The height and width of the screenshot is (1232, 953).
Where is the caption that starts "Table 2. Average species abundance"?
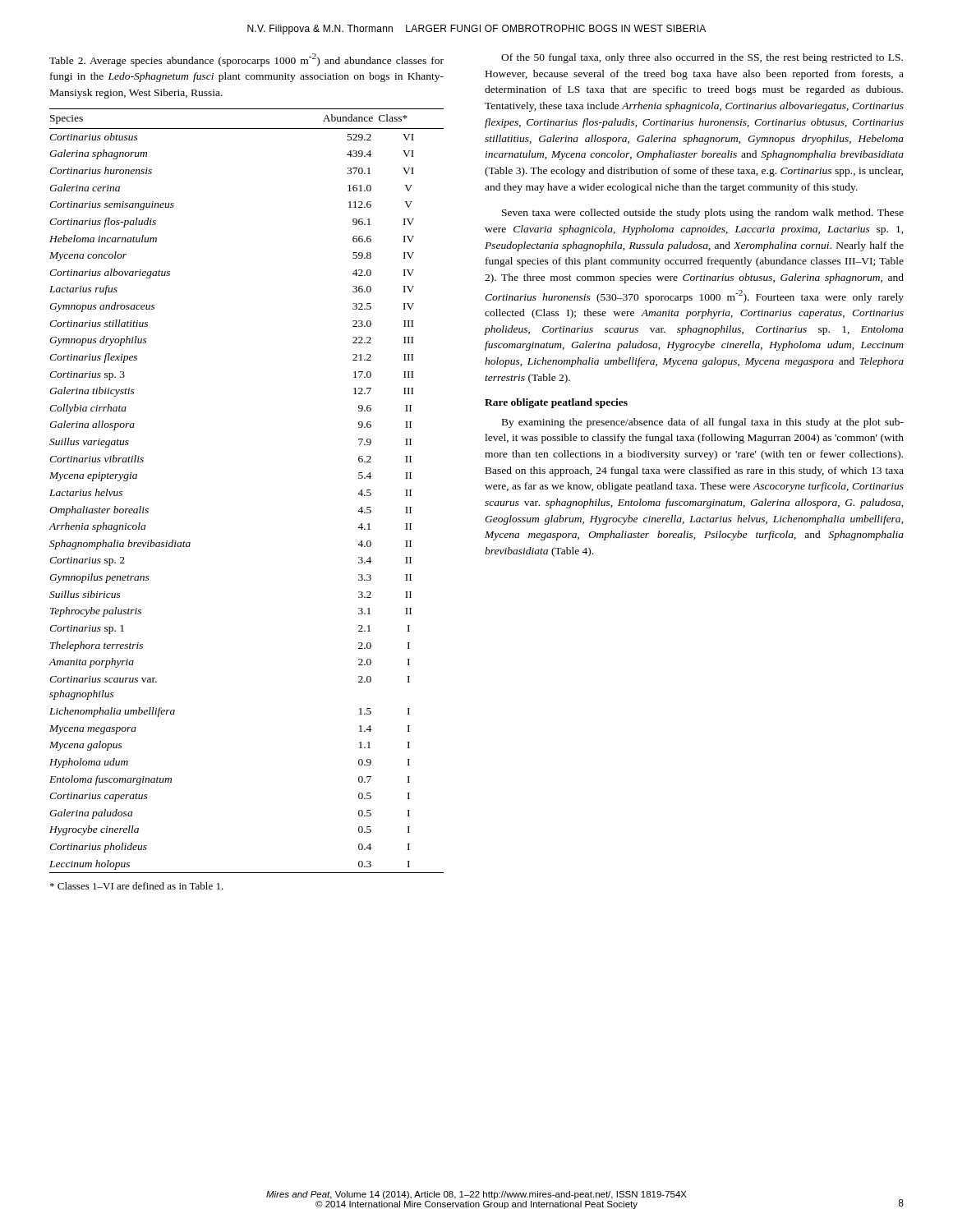246,75
